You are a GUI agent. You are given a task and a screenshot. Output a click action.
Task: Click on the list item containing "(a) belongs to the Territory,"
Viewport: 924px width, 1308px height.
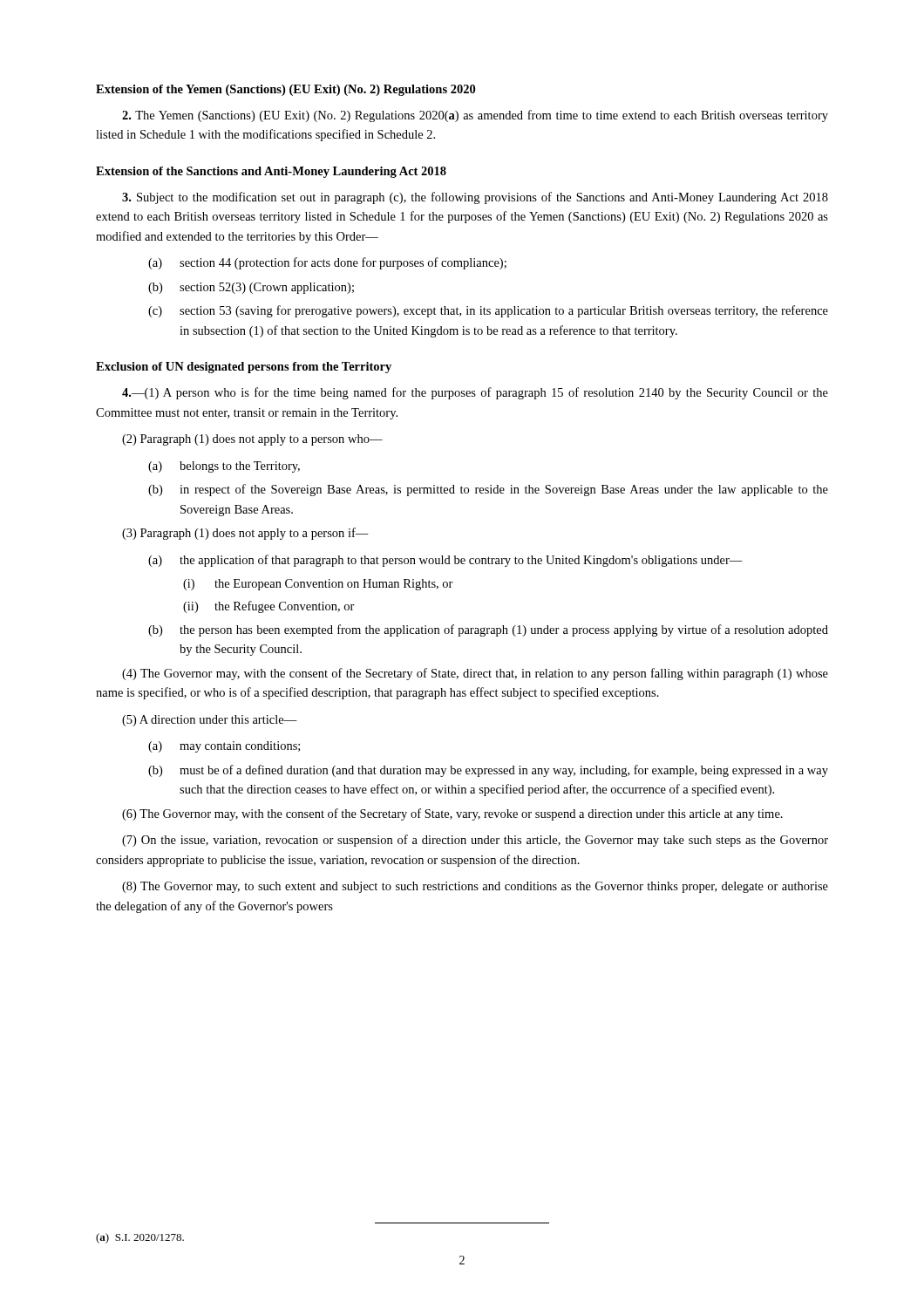[x=224, y=467]
